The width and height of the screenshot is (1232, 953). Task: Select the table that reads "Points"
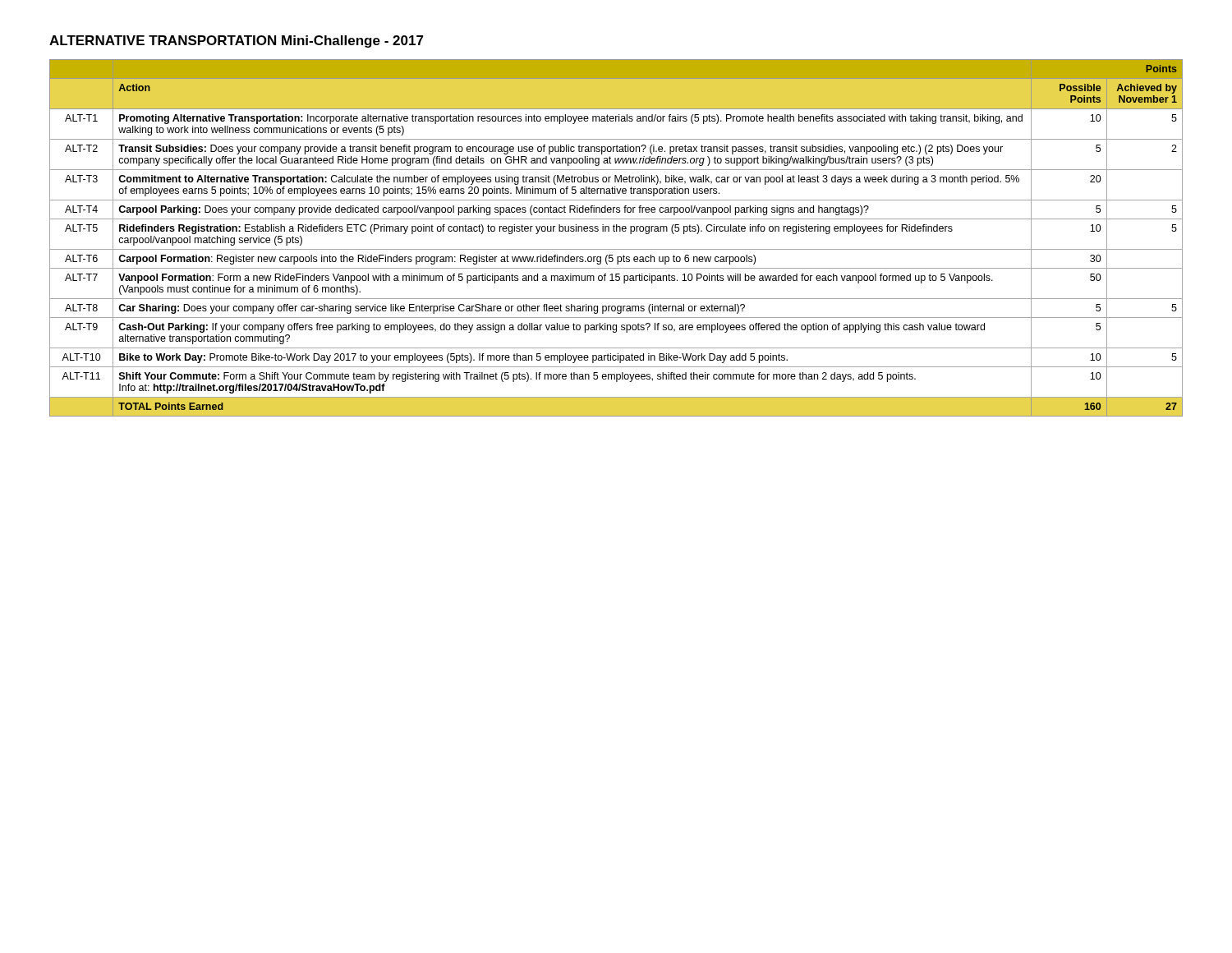[x=616, y=238]
